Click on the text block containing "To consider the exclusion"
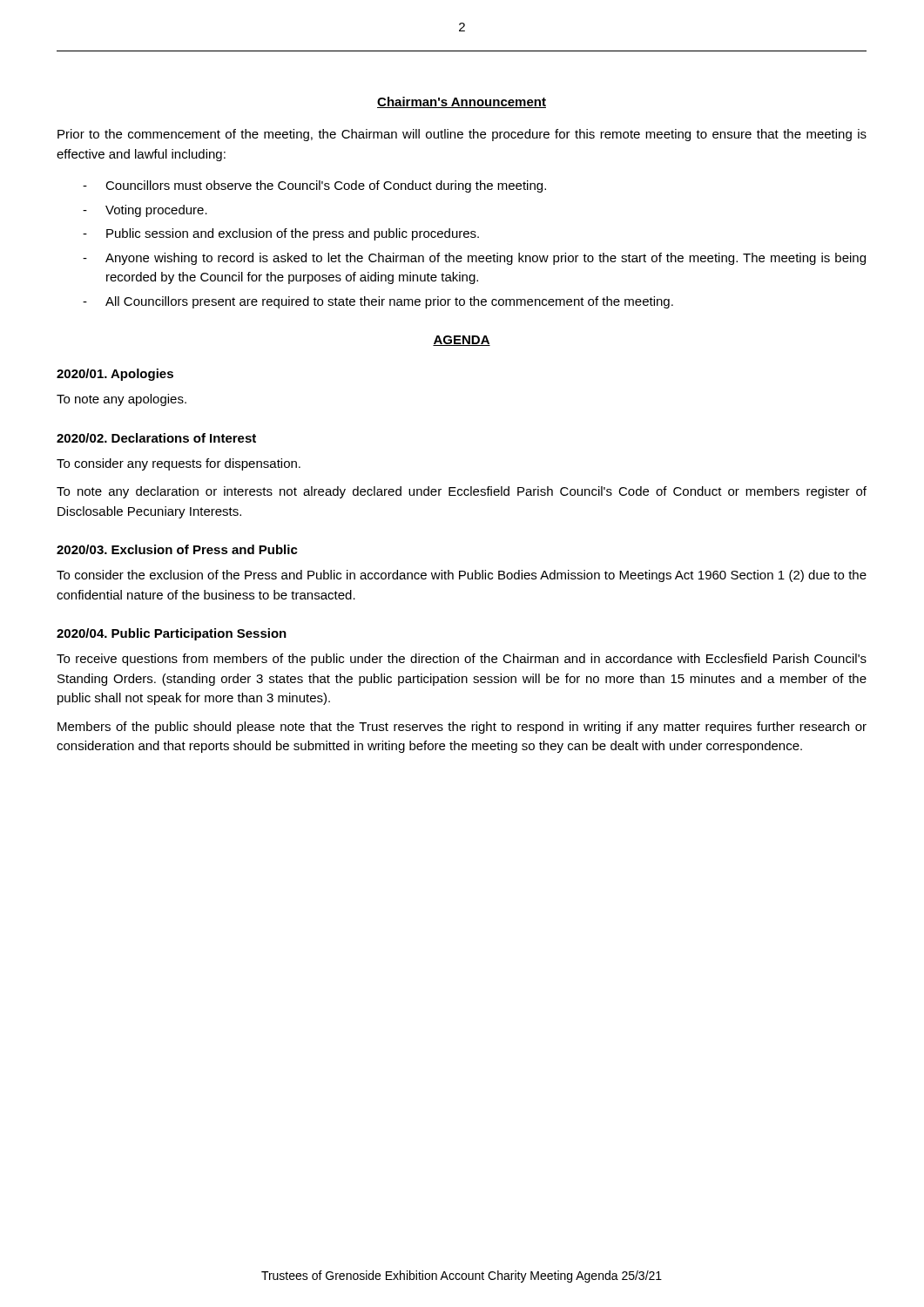This screenshot has height=1307, width=924. pos(462,584)
